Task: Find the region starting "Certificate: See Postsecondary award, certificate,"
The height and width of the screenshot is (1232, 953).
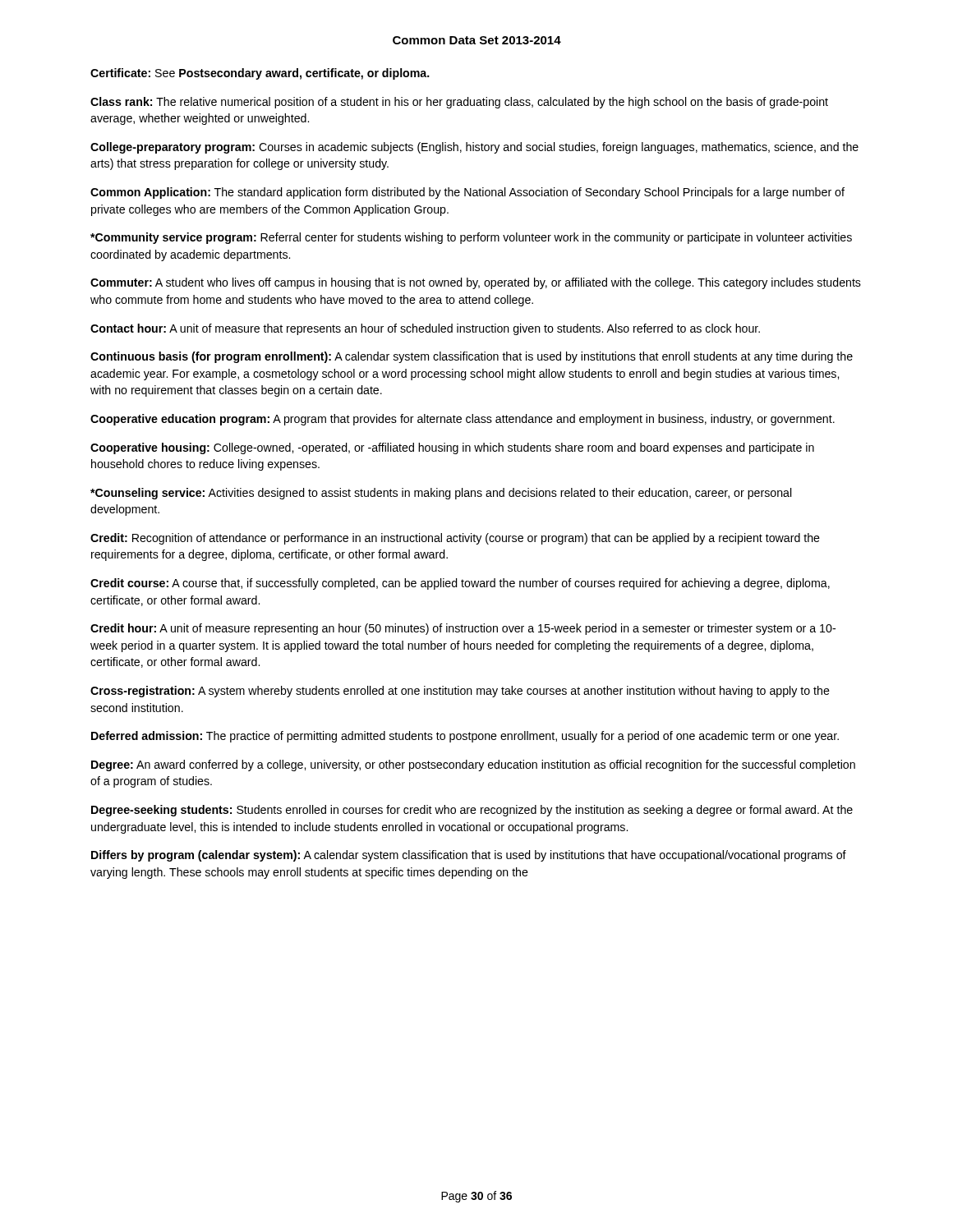Action: coord(260,73)
